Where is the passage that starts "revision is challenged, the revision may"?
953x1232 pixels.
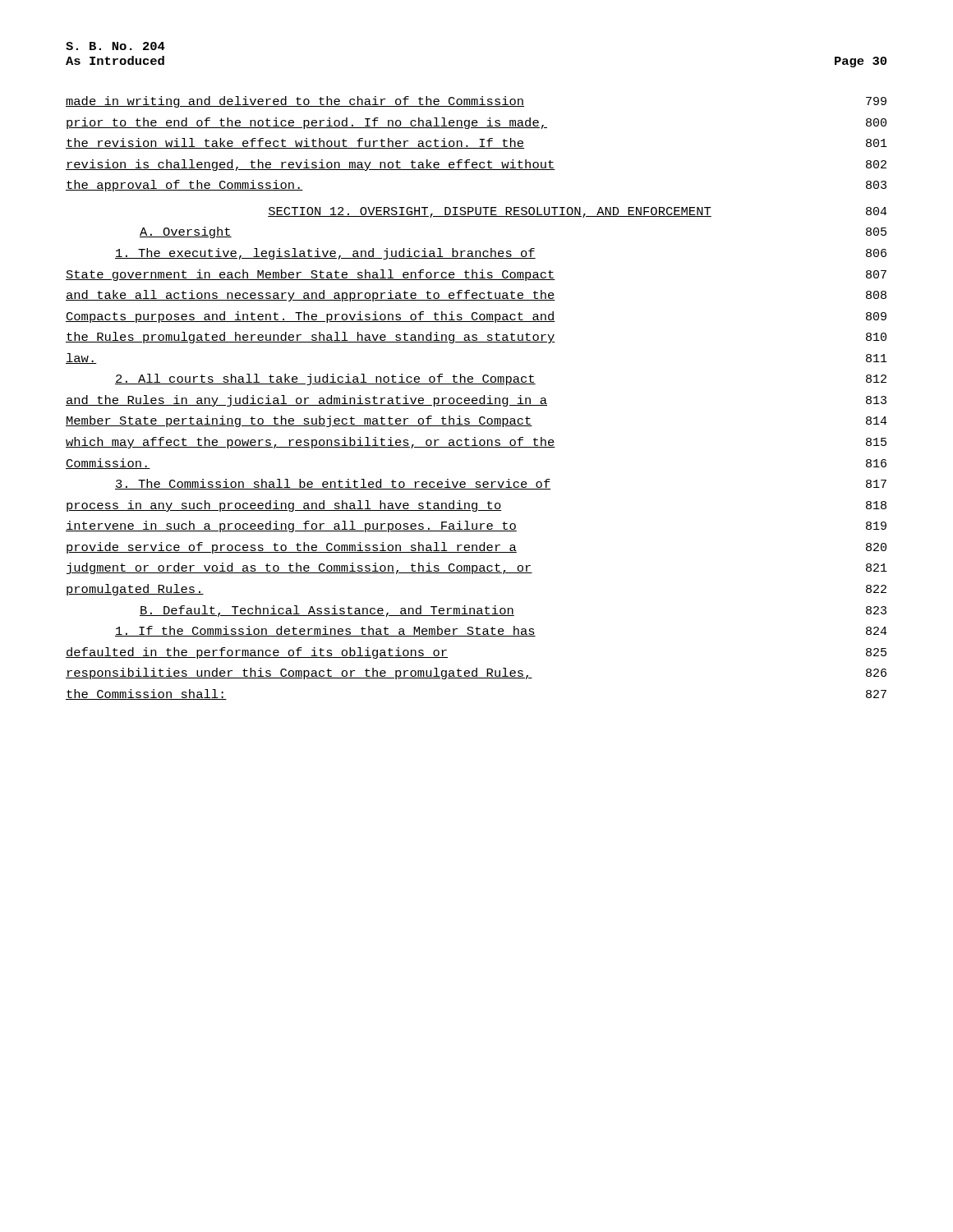pos(476,165)
